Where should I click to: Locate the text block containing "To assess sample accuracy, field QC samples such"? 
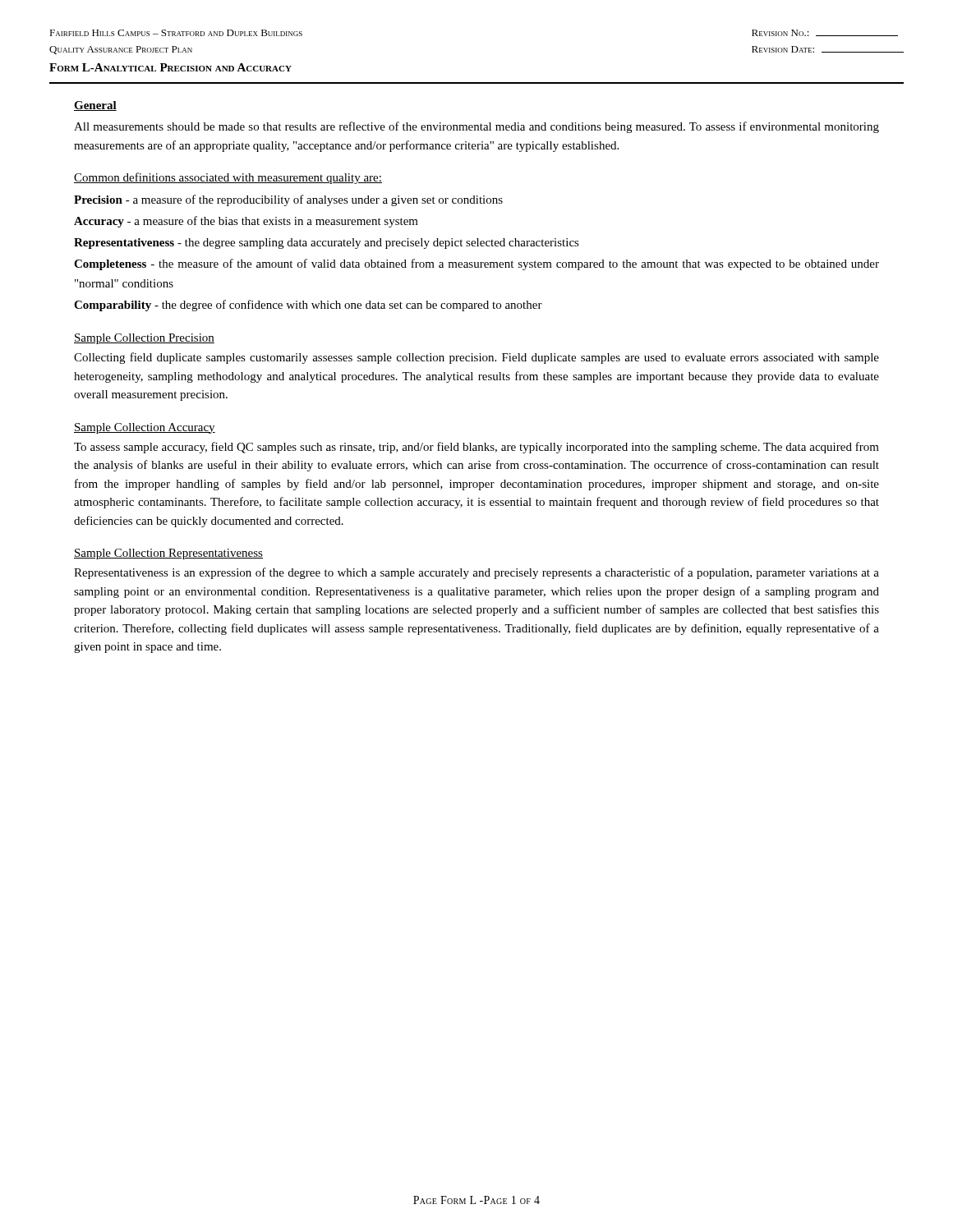pos(476,483)
